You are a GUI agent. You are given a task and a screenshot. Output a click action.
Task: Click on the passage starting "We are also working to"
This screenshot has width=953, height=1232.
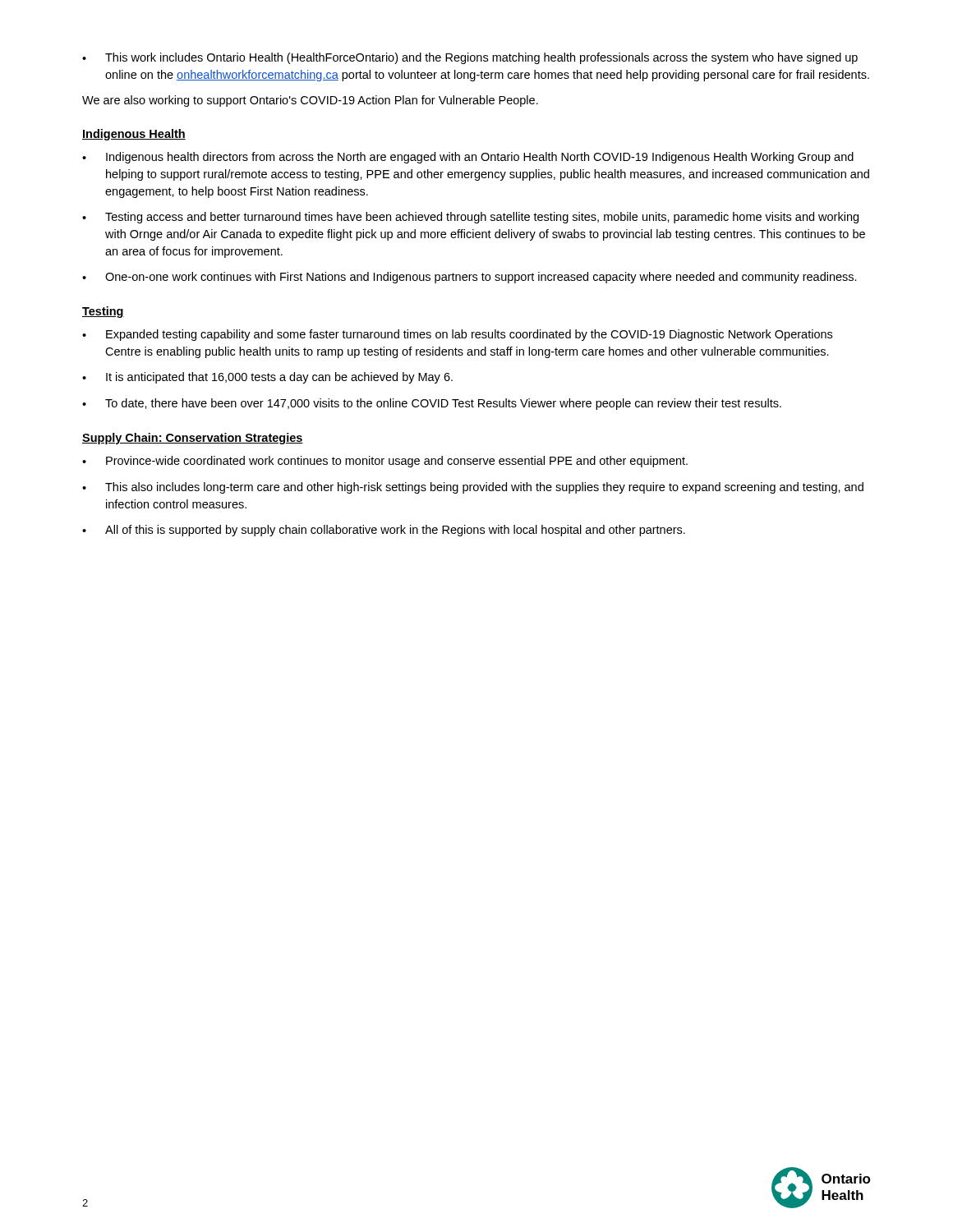click(310, 100)
